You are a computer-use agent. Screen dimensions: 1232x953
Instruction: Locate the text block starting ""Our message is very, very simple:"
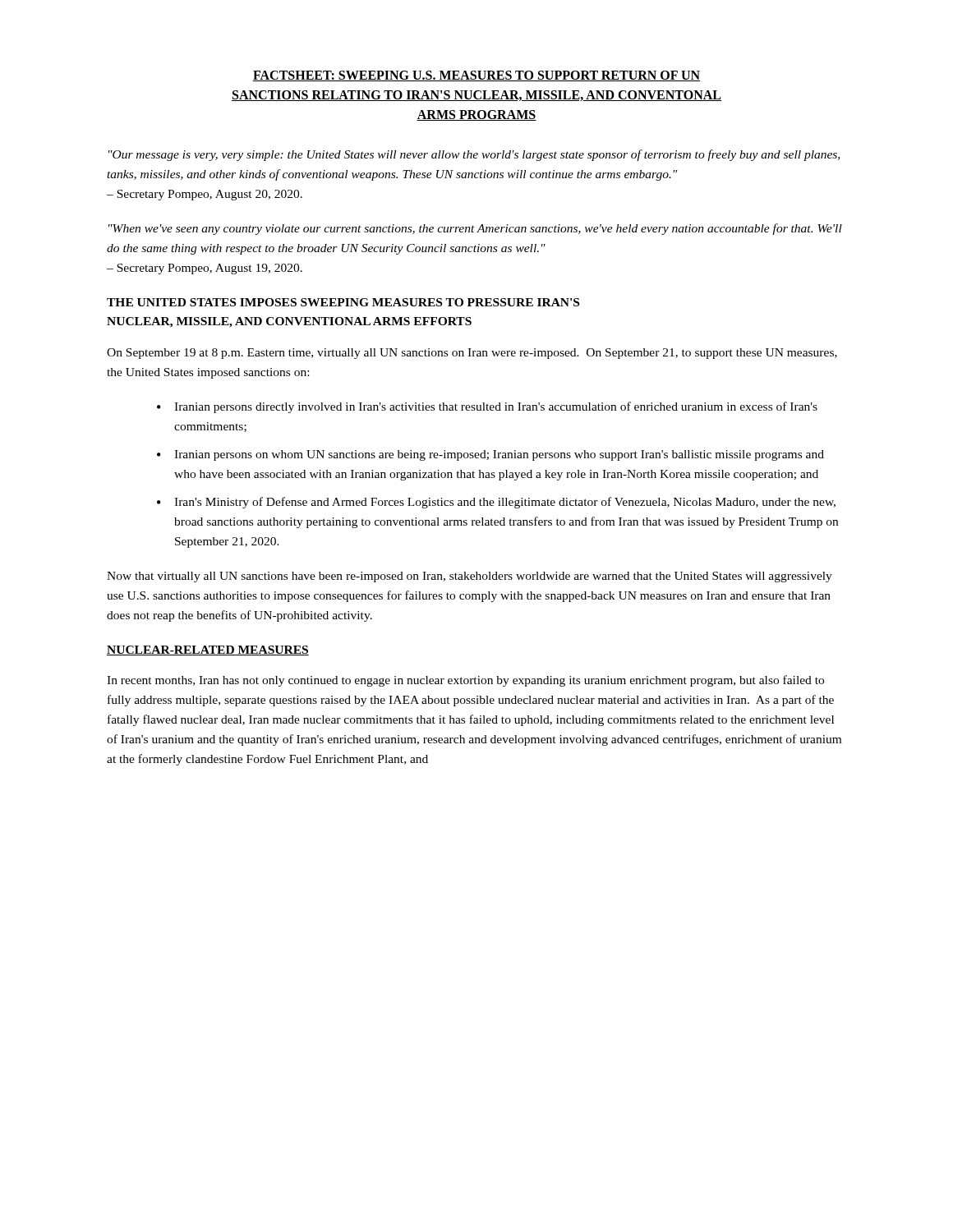point(474,174)
